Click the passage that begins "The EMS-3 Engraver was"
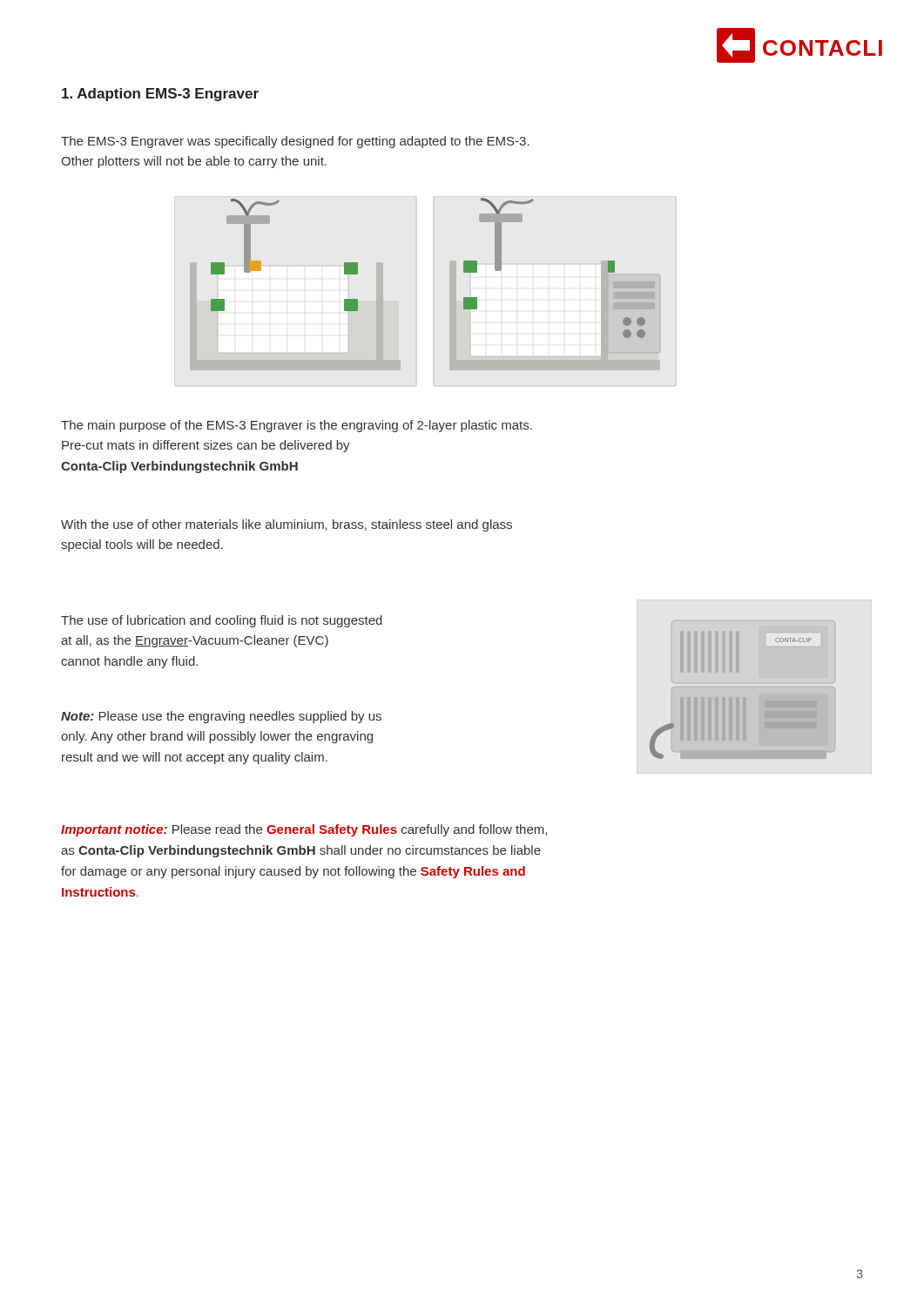This screenshot has height=1307, width=924. pos(295,151)
